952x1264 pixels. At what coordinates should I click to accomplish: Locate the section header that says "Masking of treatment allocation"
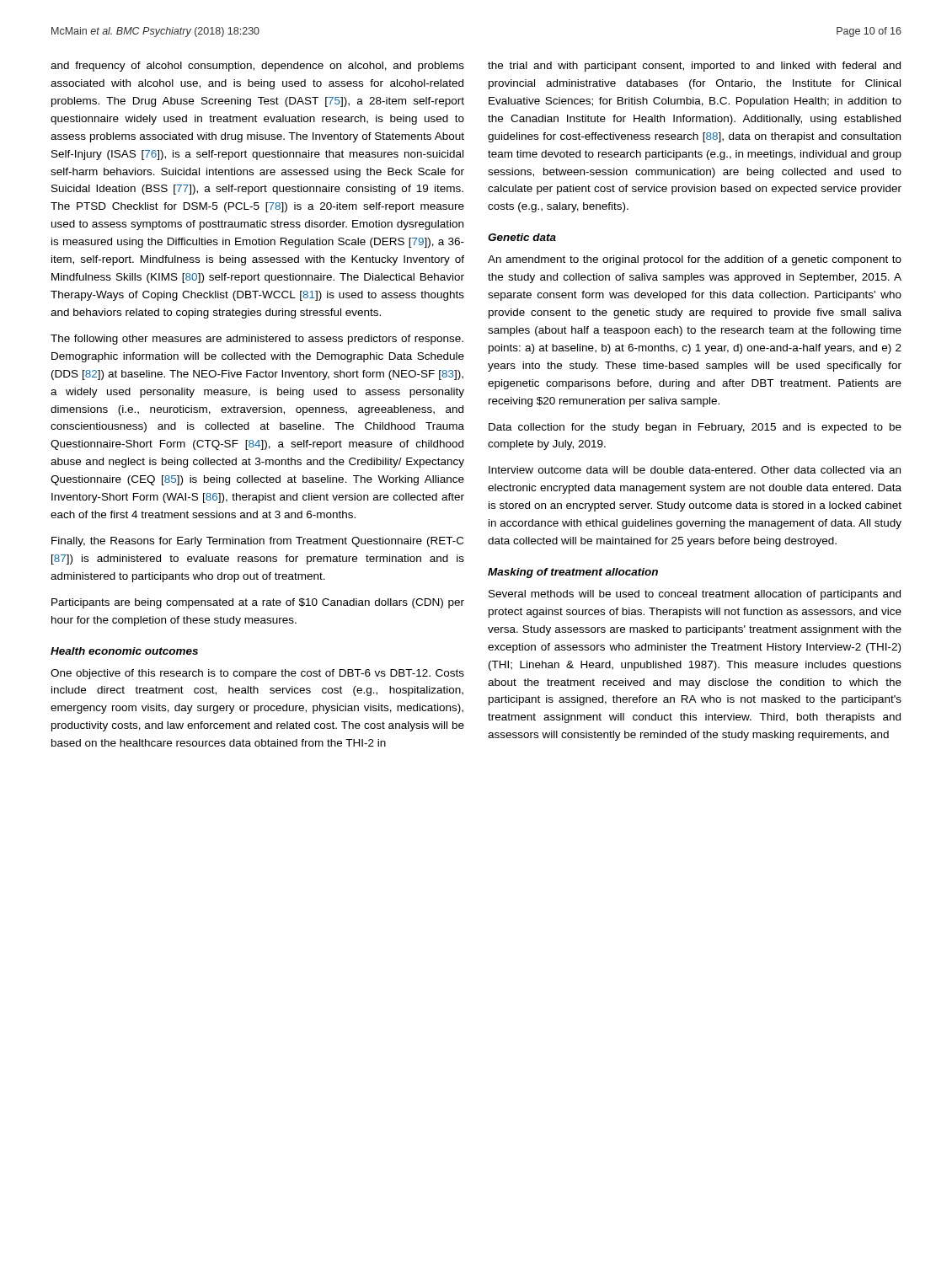(573, 572)
